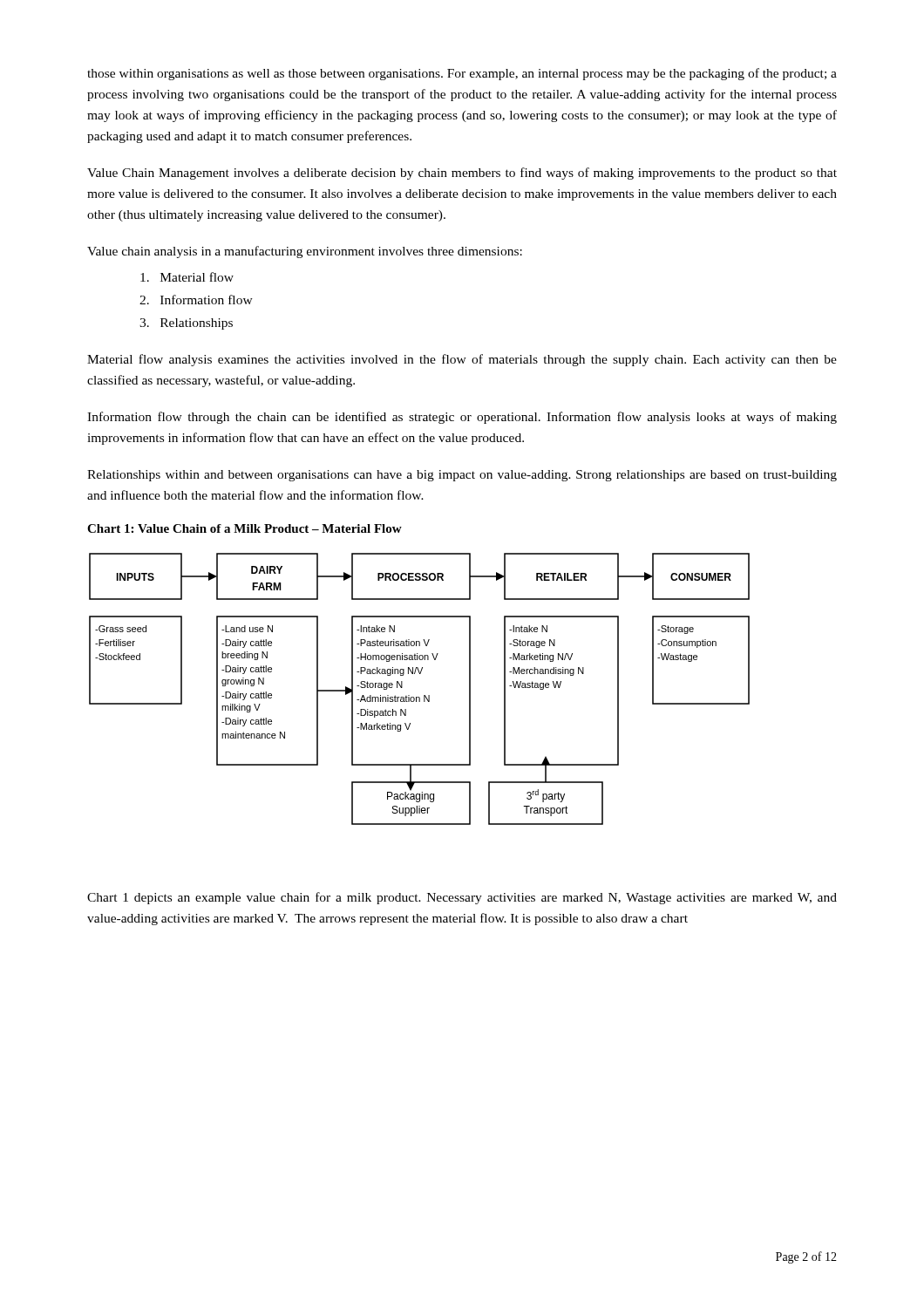The width and height of the screenshot is (924, 1308).
Task: Where is the passage that starts "Information flow through the chain can be identified"?
Action: pyautogui.click(x=462, y=427)
